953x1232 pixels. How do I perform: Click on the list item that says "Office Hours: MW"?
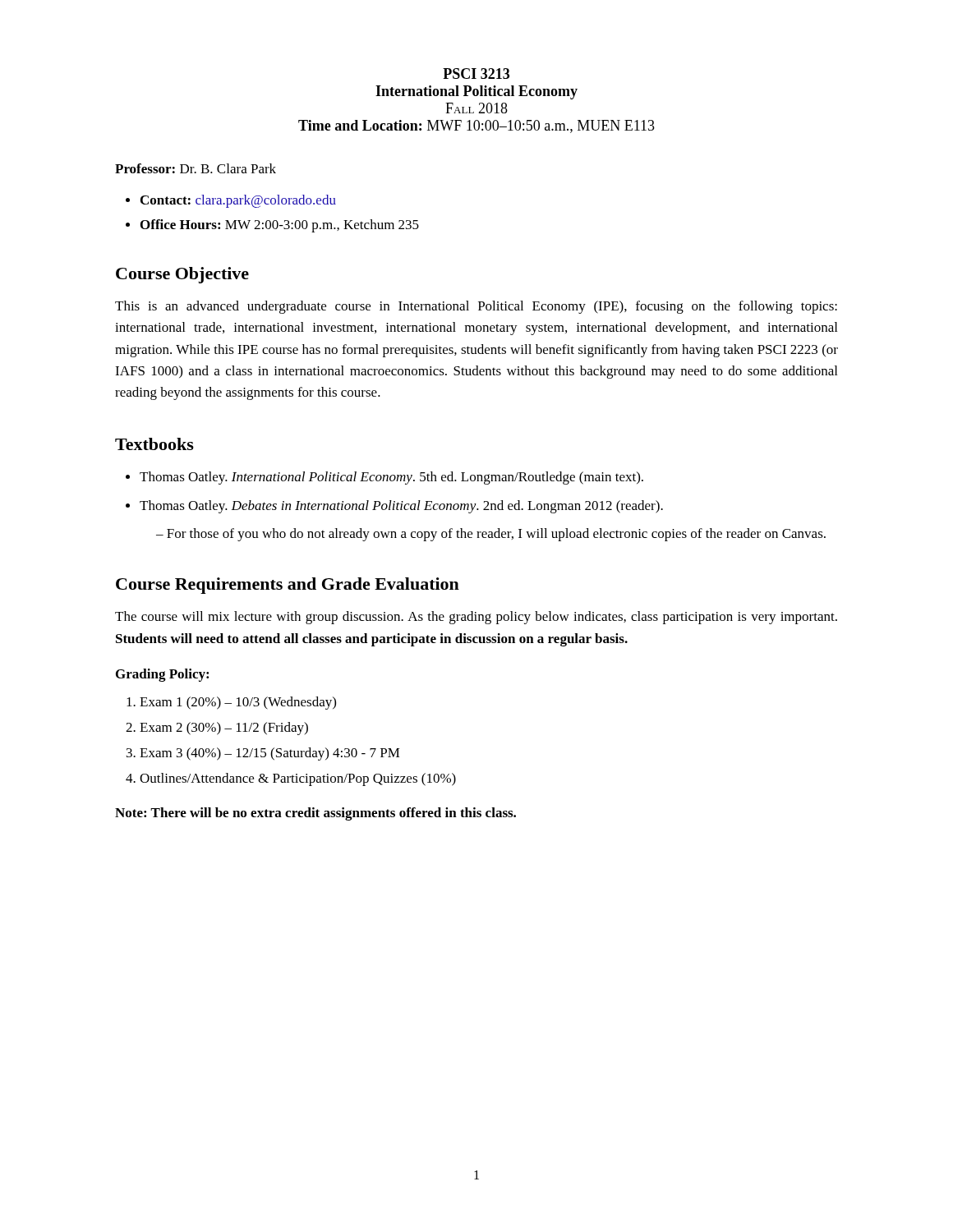coord(279,225)
